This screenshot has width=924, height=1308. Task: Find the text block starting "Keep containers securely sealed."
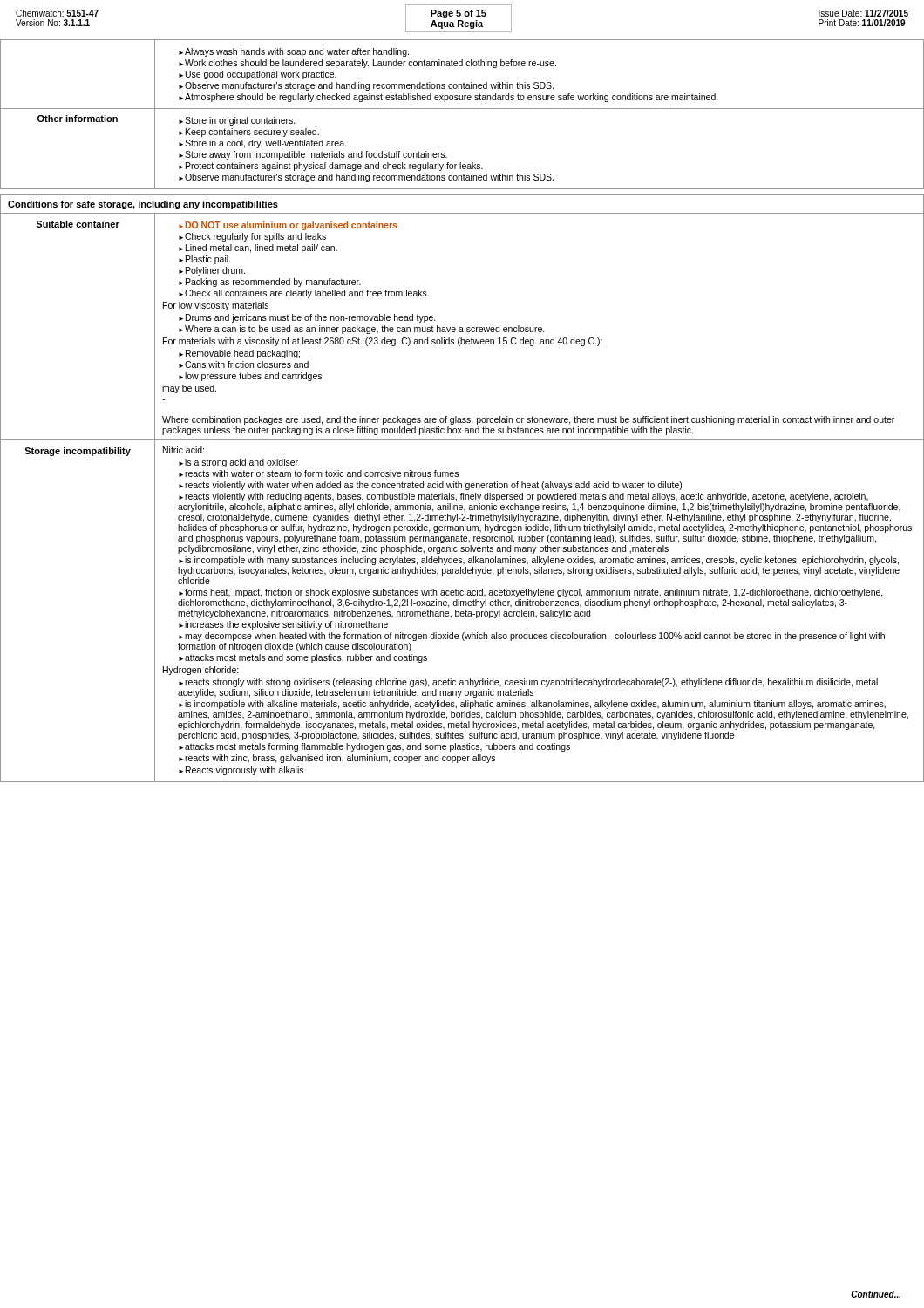[252, 132]
